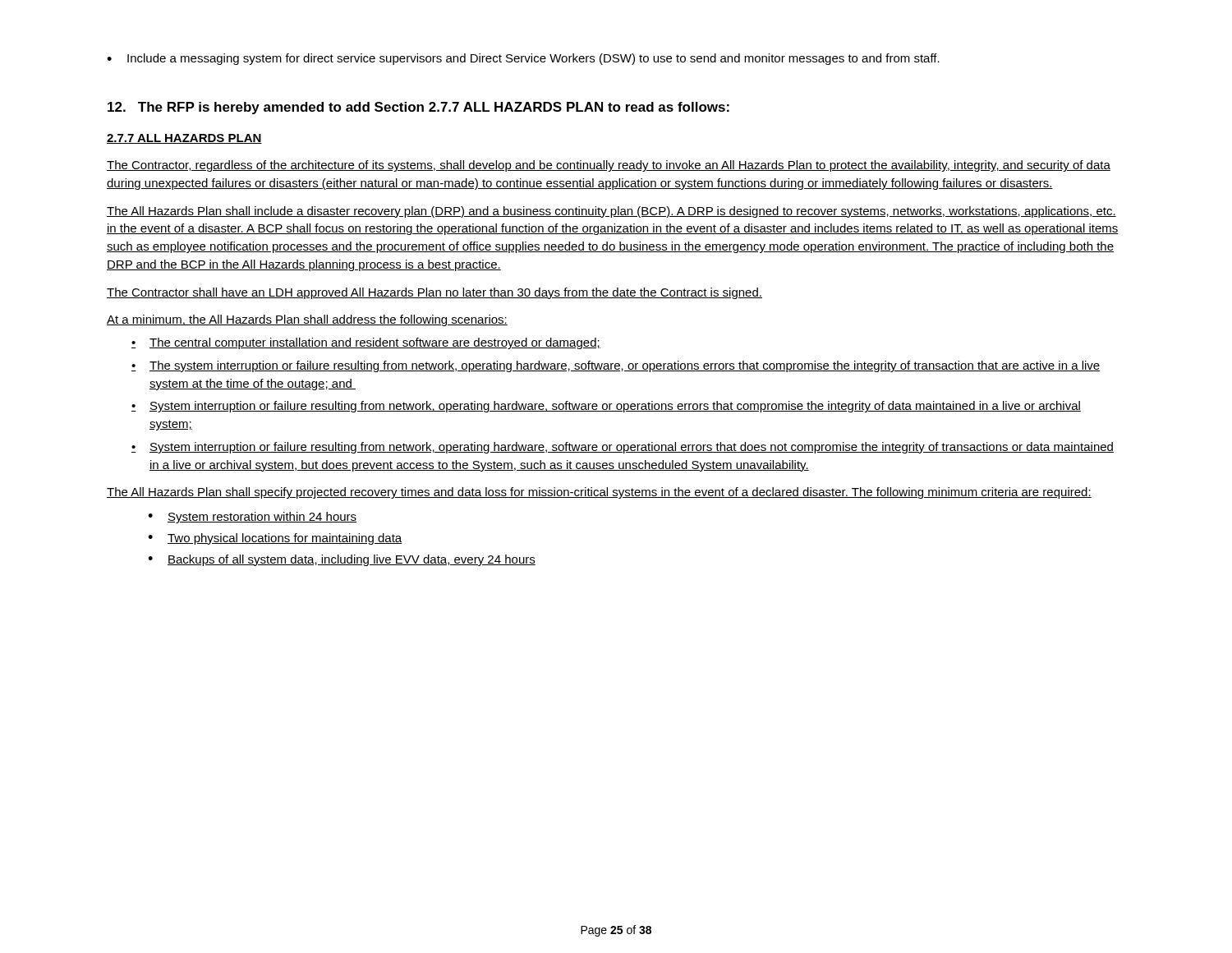Select the text starting "• Backups of"
This screenshot has height=953, width=1232.
[342, 559]
